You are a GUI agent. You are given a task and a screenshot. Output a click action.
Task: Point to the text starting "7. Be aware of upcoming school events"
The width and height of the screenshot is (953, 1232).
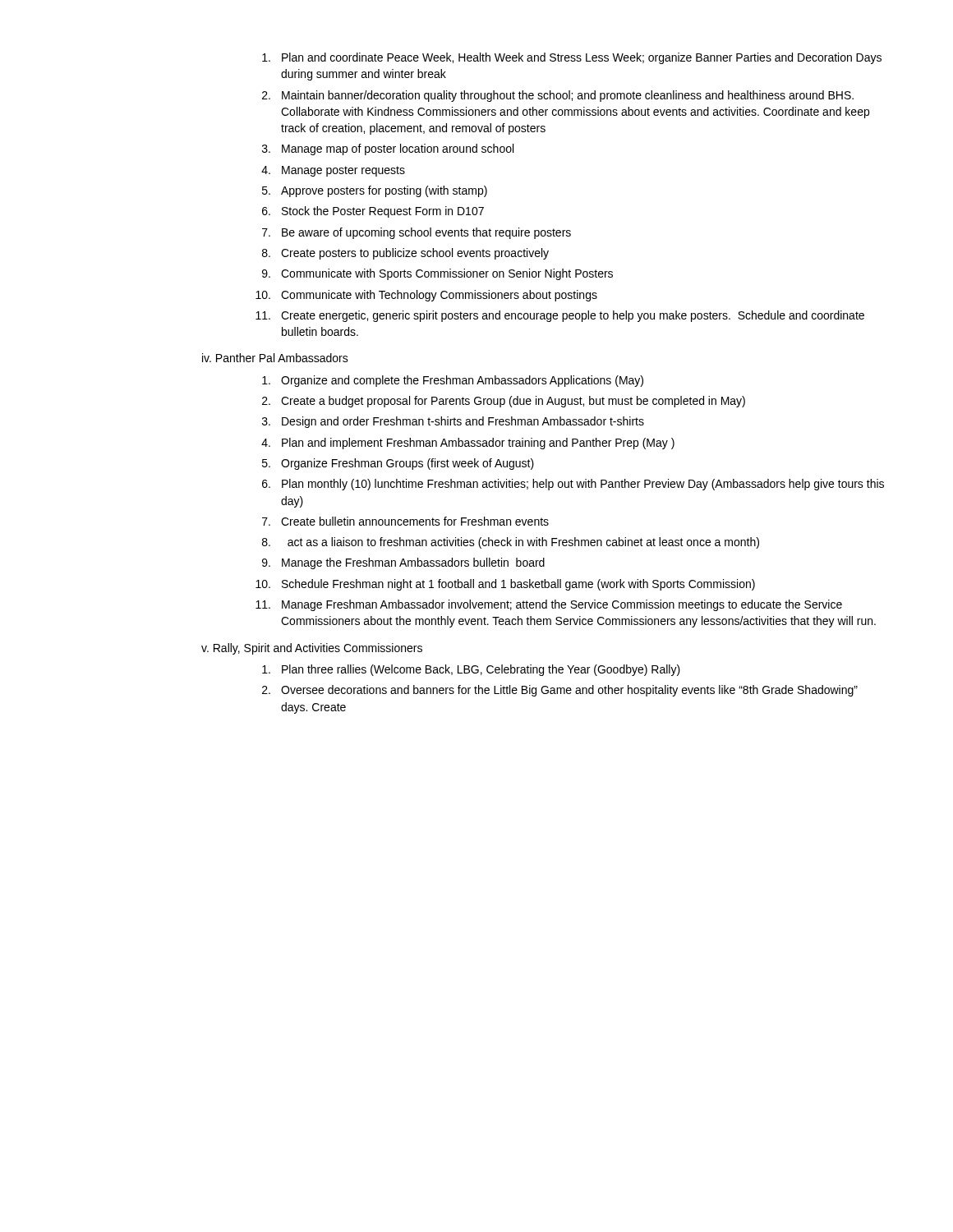pos(409,232)
